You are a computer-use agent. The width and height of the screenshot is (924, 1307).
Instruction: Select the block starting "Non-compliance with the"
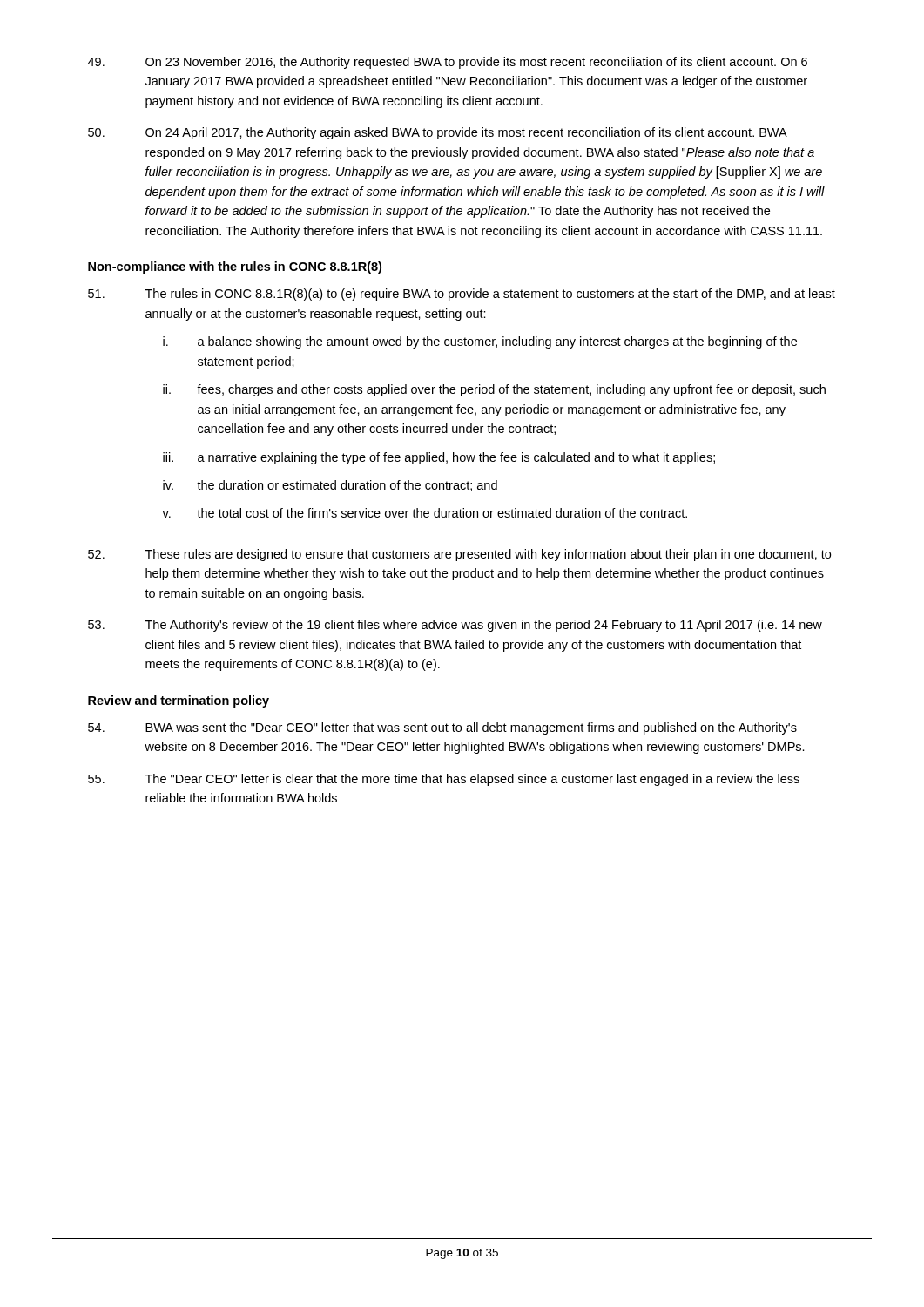click(x=235, y=267)
